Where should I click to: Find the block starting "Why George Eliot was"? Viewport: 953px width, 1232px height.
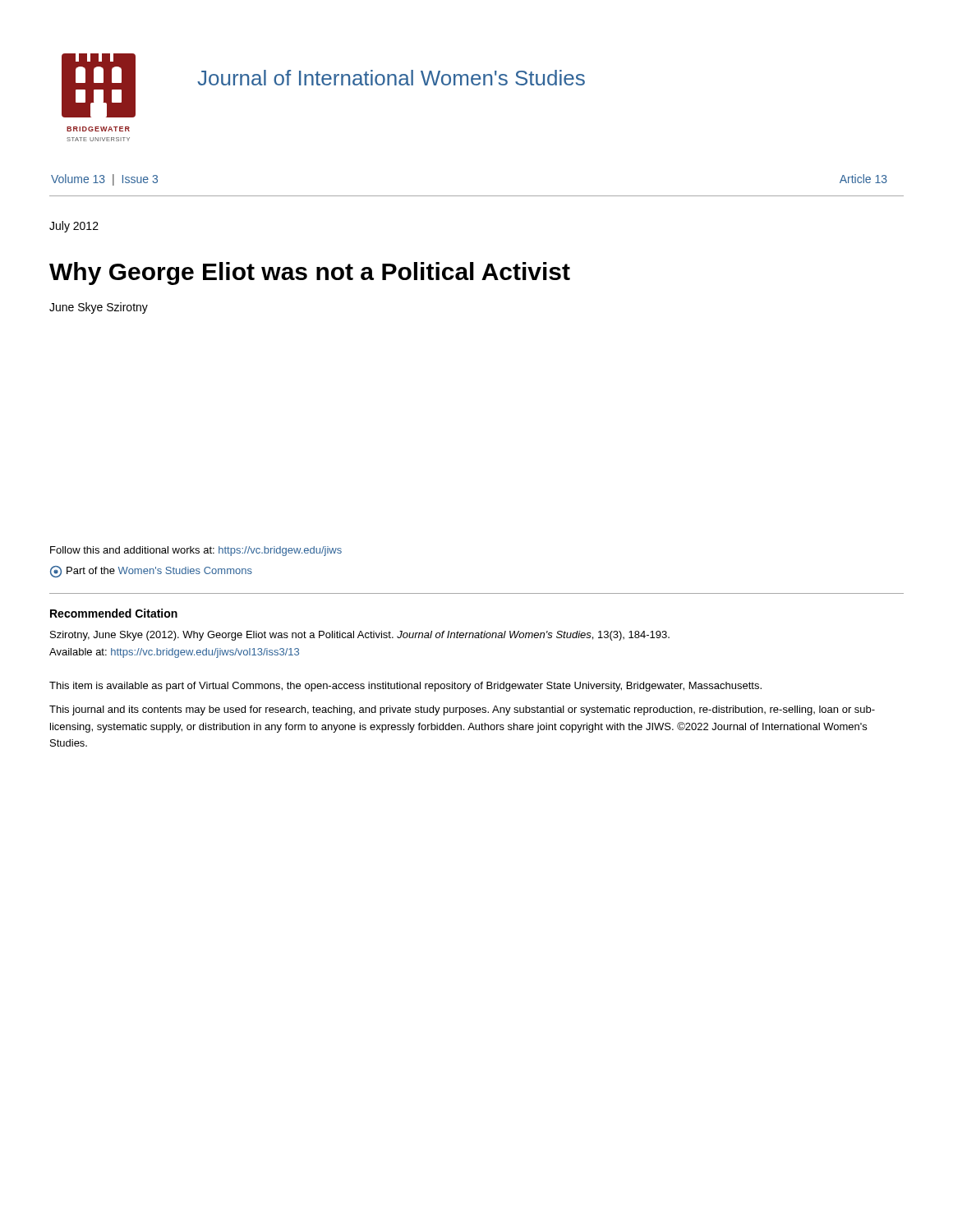[x=310, y=271]
